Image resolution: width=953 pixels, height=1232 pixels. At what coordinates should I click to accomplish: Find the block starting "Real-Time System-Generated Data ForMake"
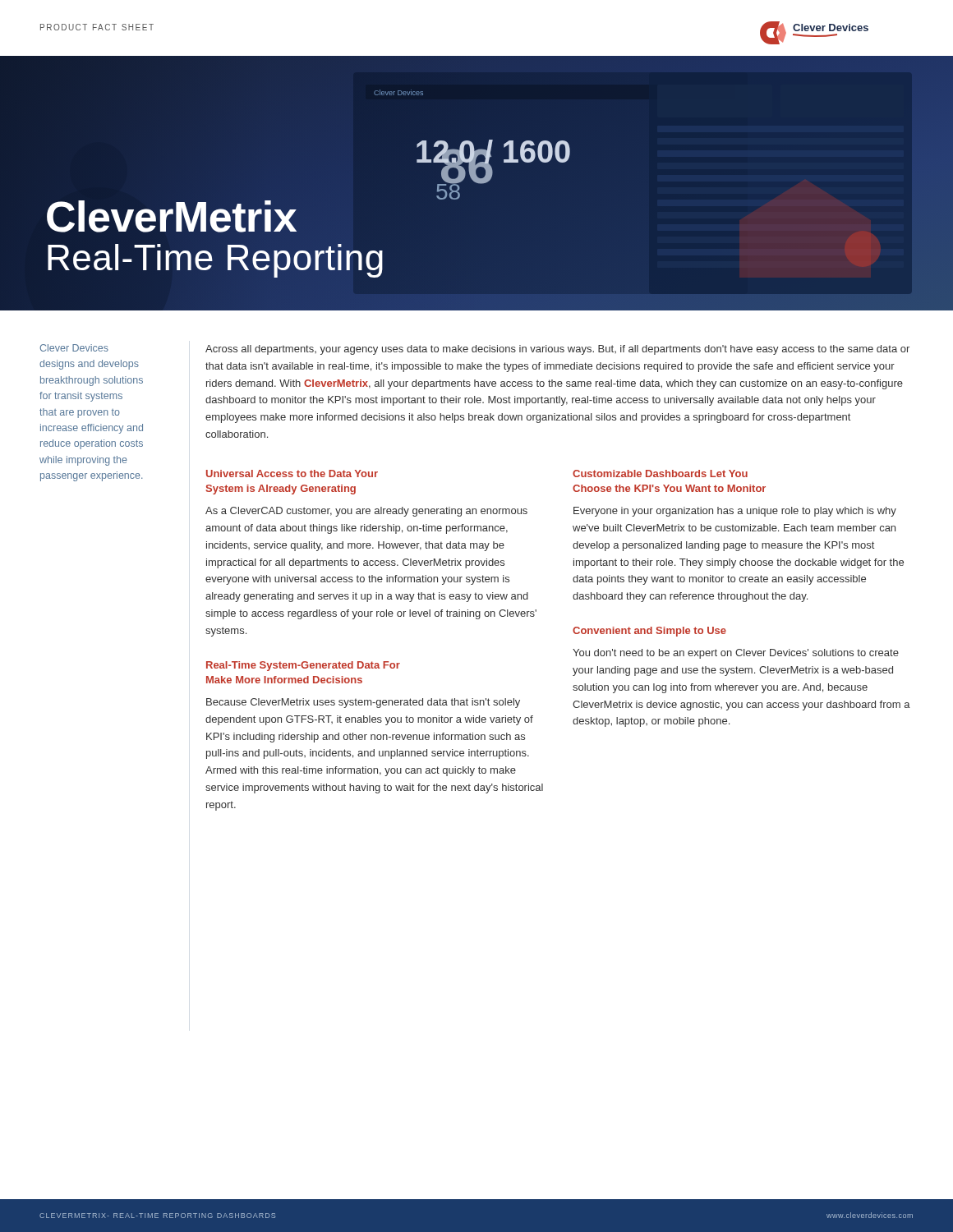pos(303,672)
